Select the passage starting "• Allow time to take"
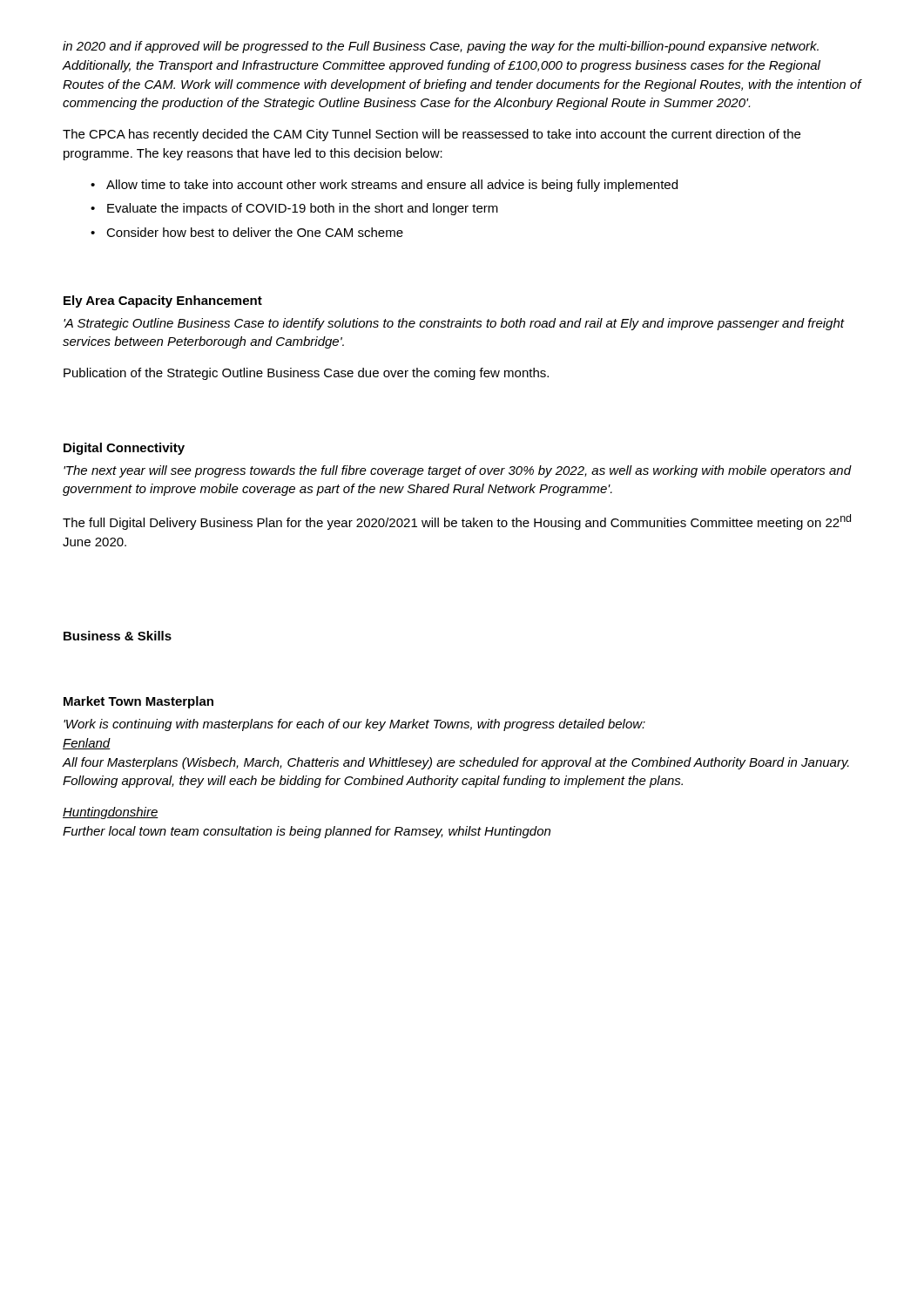The image size is (924, 1307). click(x=476, y=184)
